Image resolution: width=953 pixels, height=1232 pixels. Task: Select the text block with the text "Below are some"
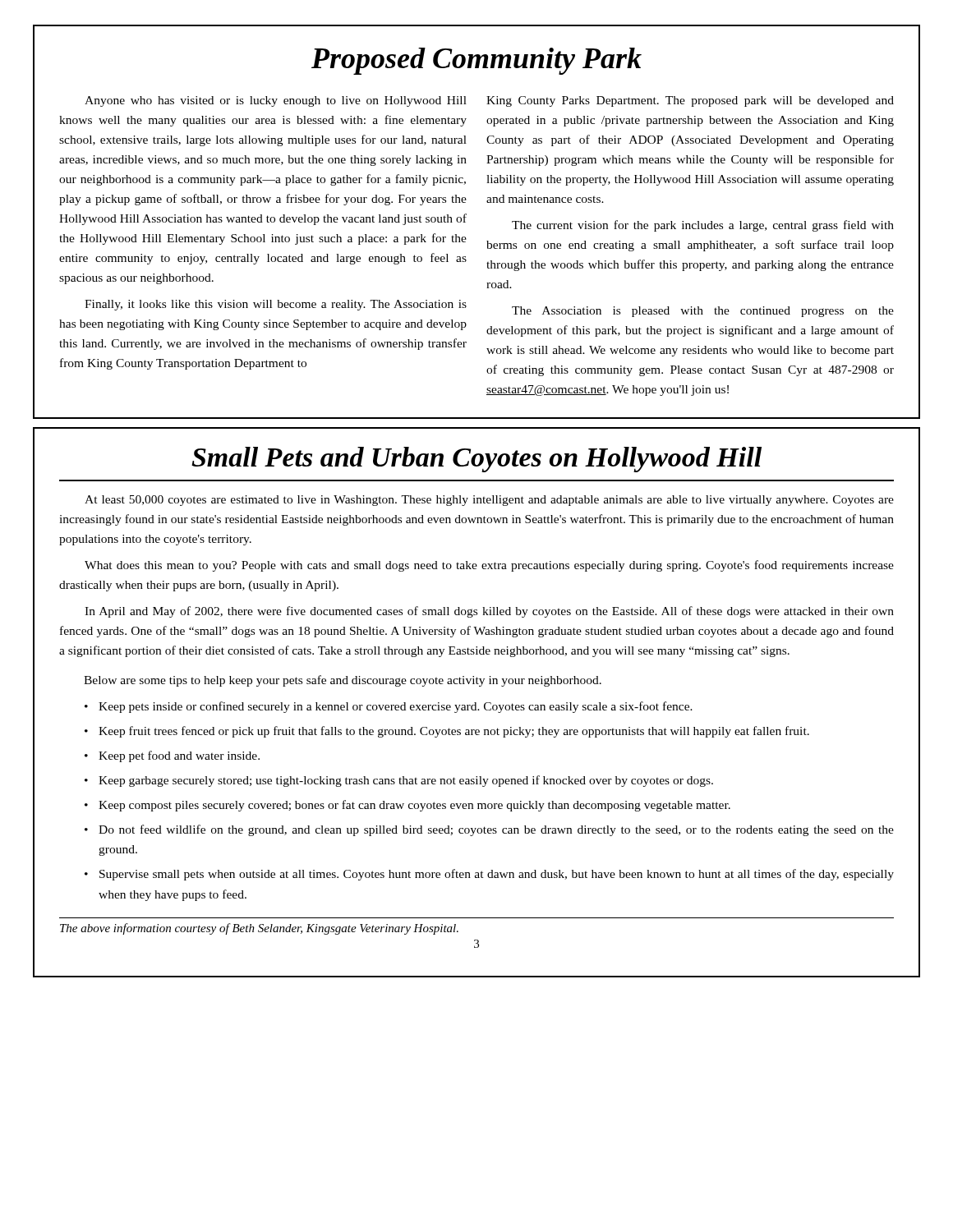coord(343,680)
